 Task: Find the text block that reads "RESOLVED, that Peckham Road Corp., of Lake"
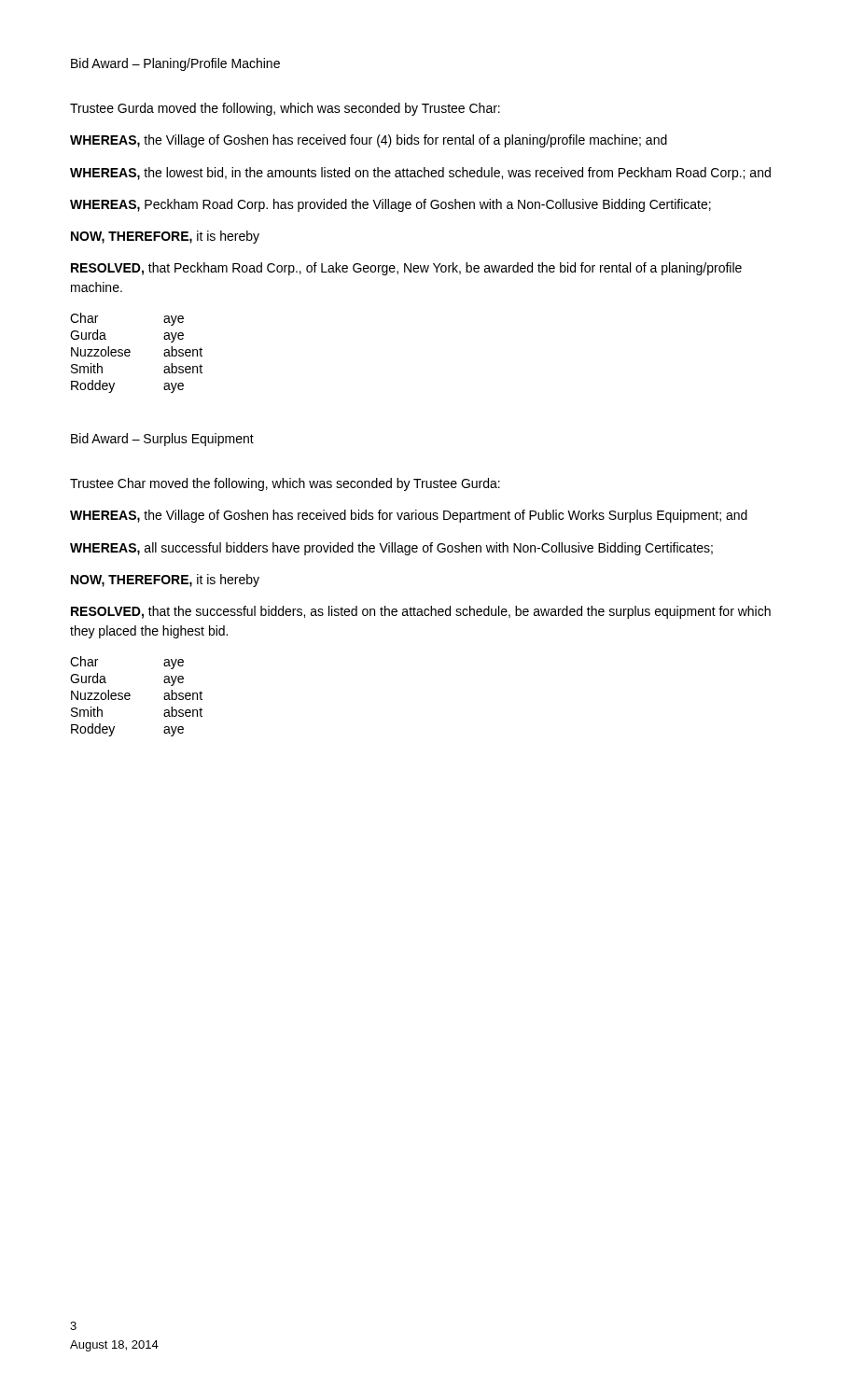(x=406, y=278)
